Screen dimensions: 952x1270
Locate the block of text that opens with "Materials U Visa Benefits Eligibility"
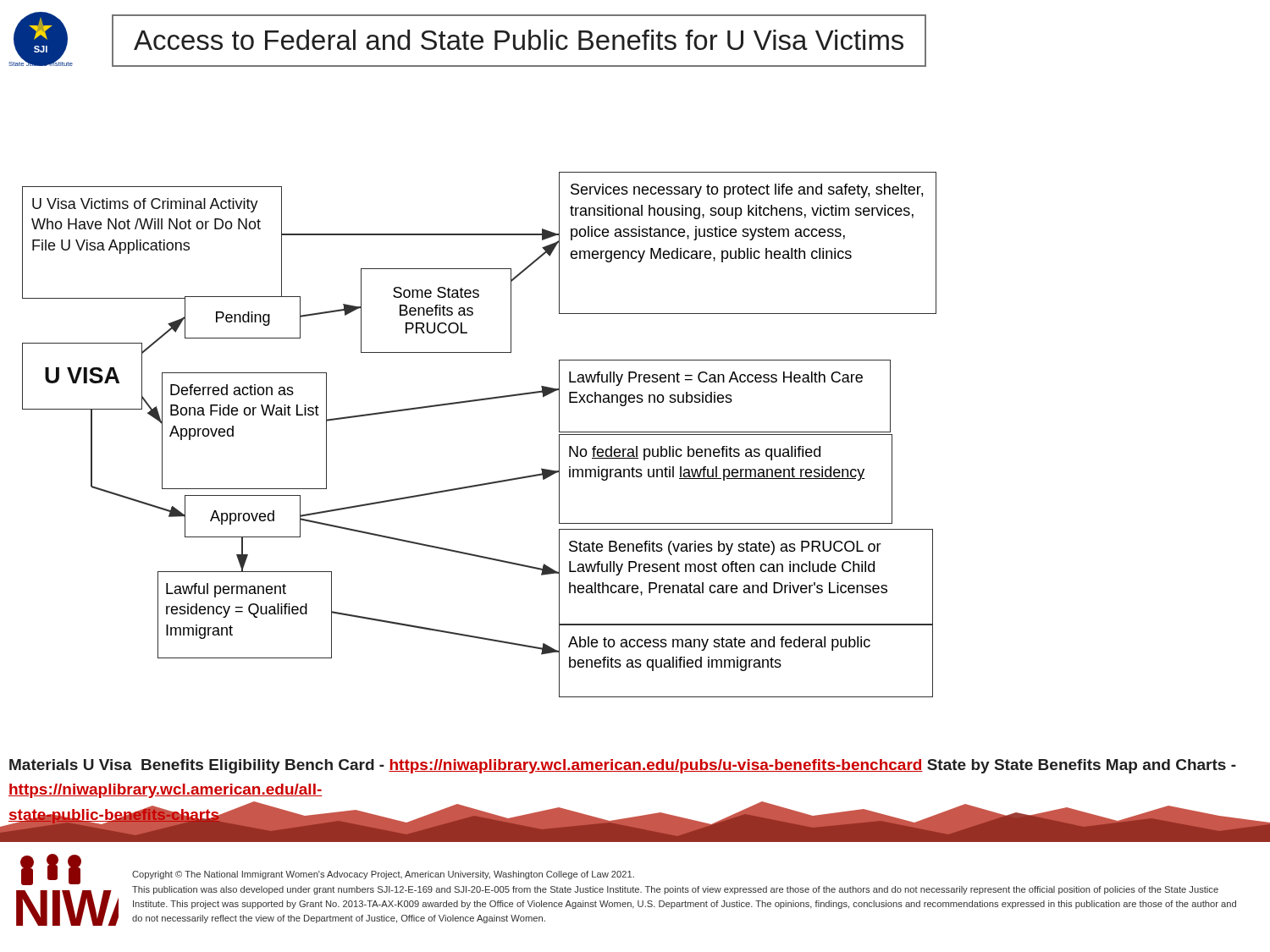pyautogui.click(x=623, y=766)
